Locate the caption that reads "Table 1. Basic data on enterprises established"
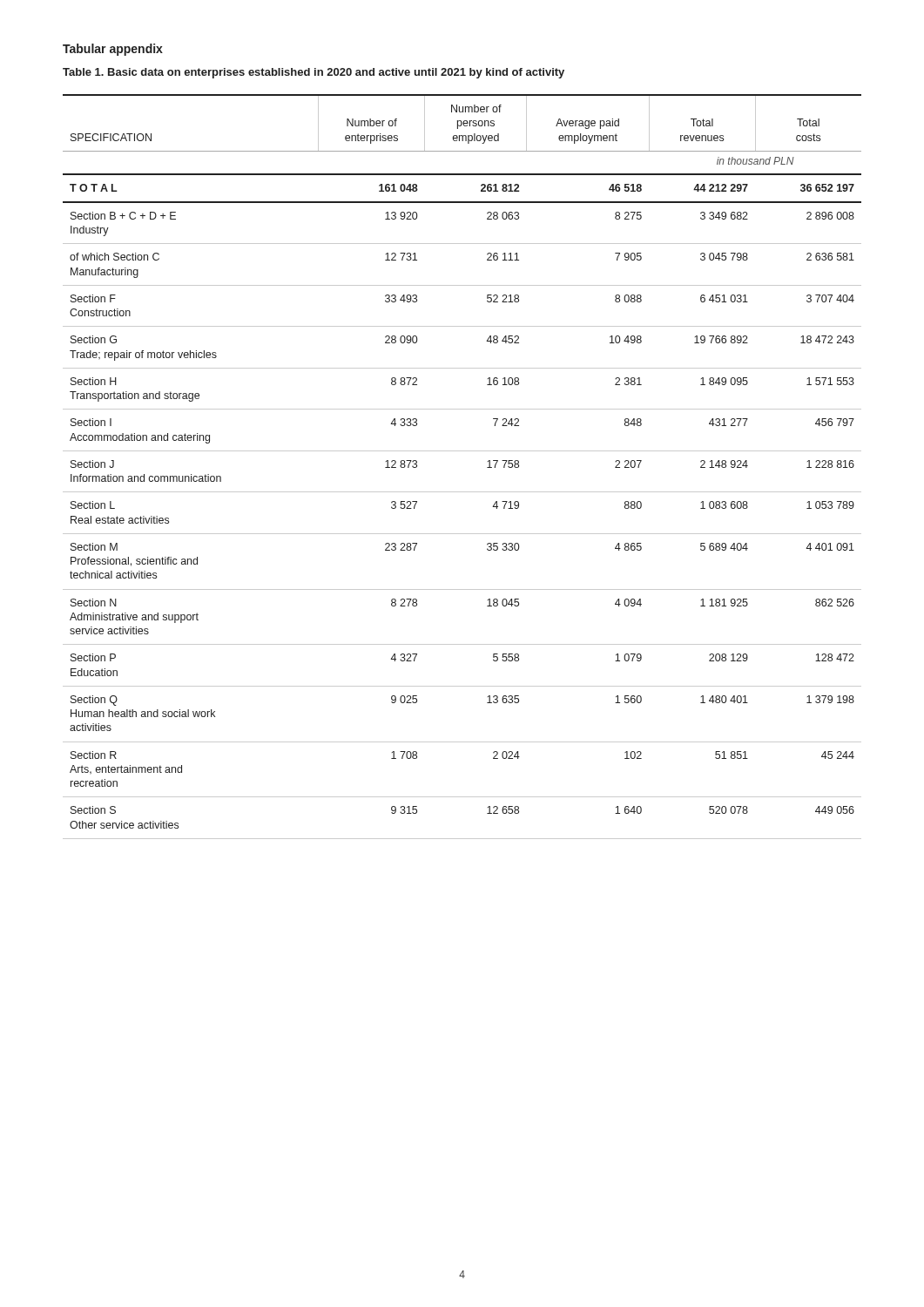Viewport: 924px width, 1307px height. (x=314, y=72)
